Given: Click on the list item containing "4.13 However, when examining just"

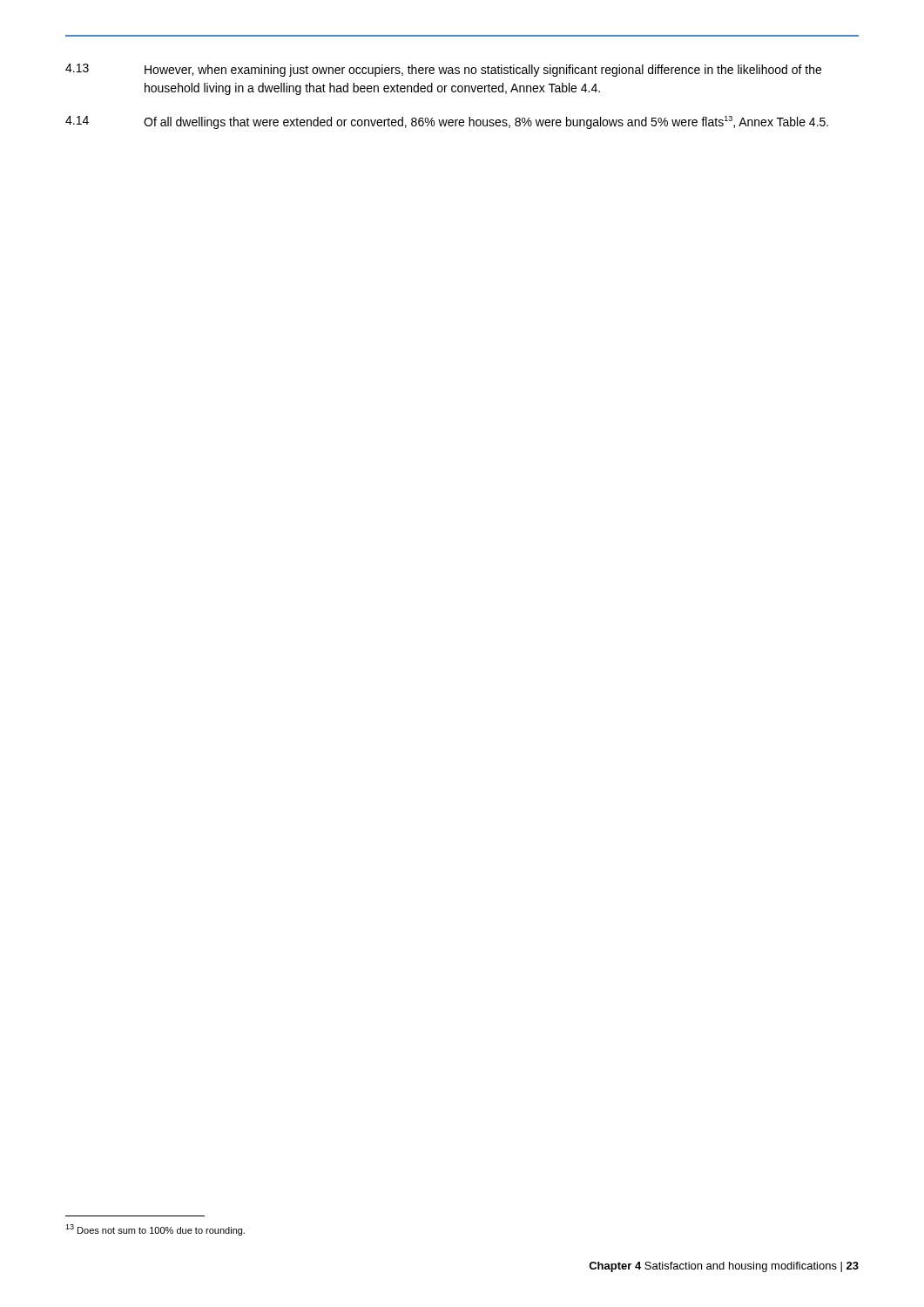Looking at the screenshot, I should [462, 79].
